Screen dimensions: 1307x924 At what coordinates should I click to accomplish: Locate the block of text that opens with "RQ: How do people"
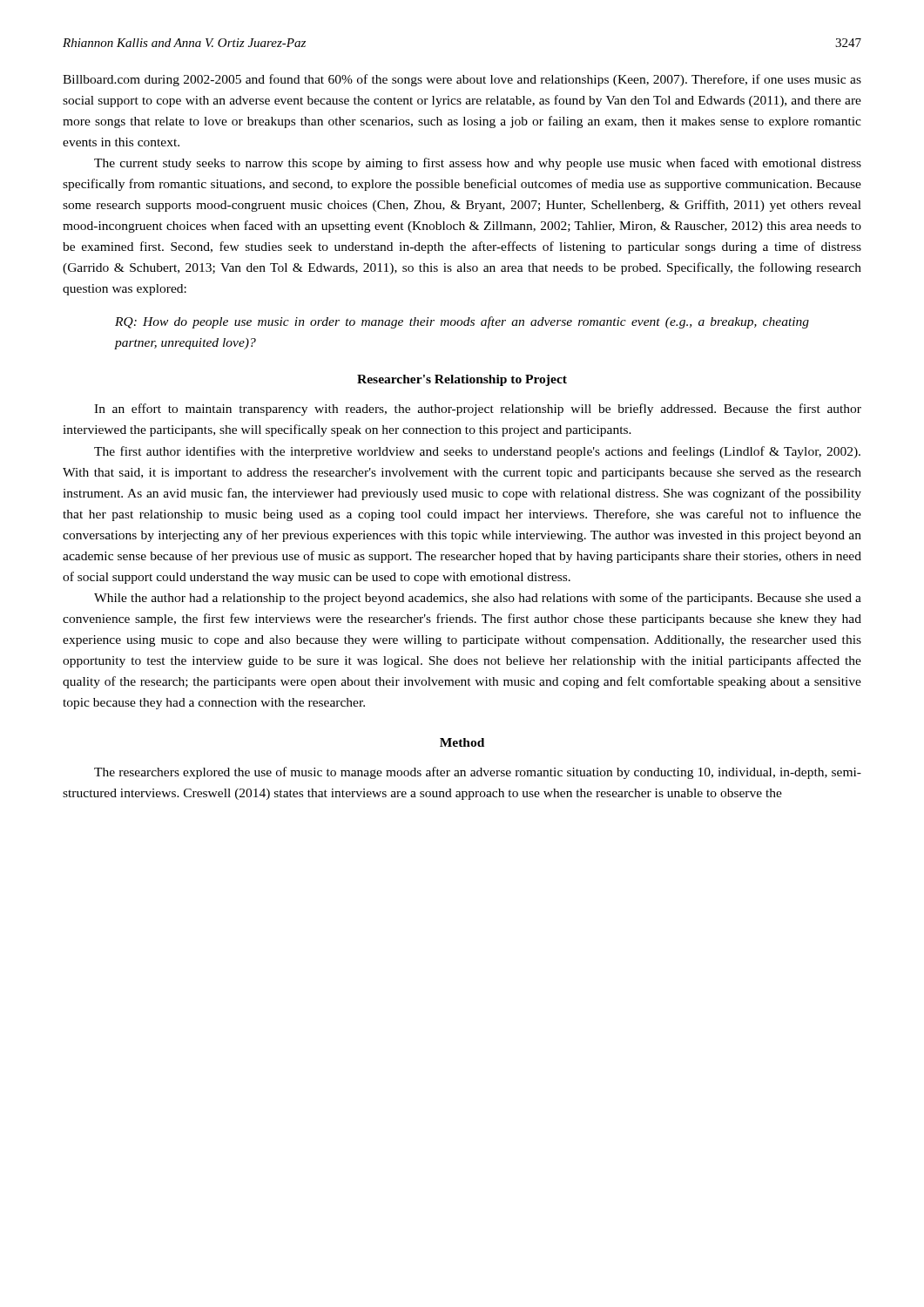[x=462, y=332]
